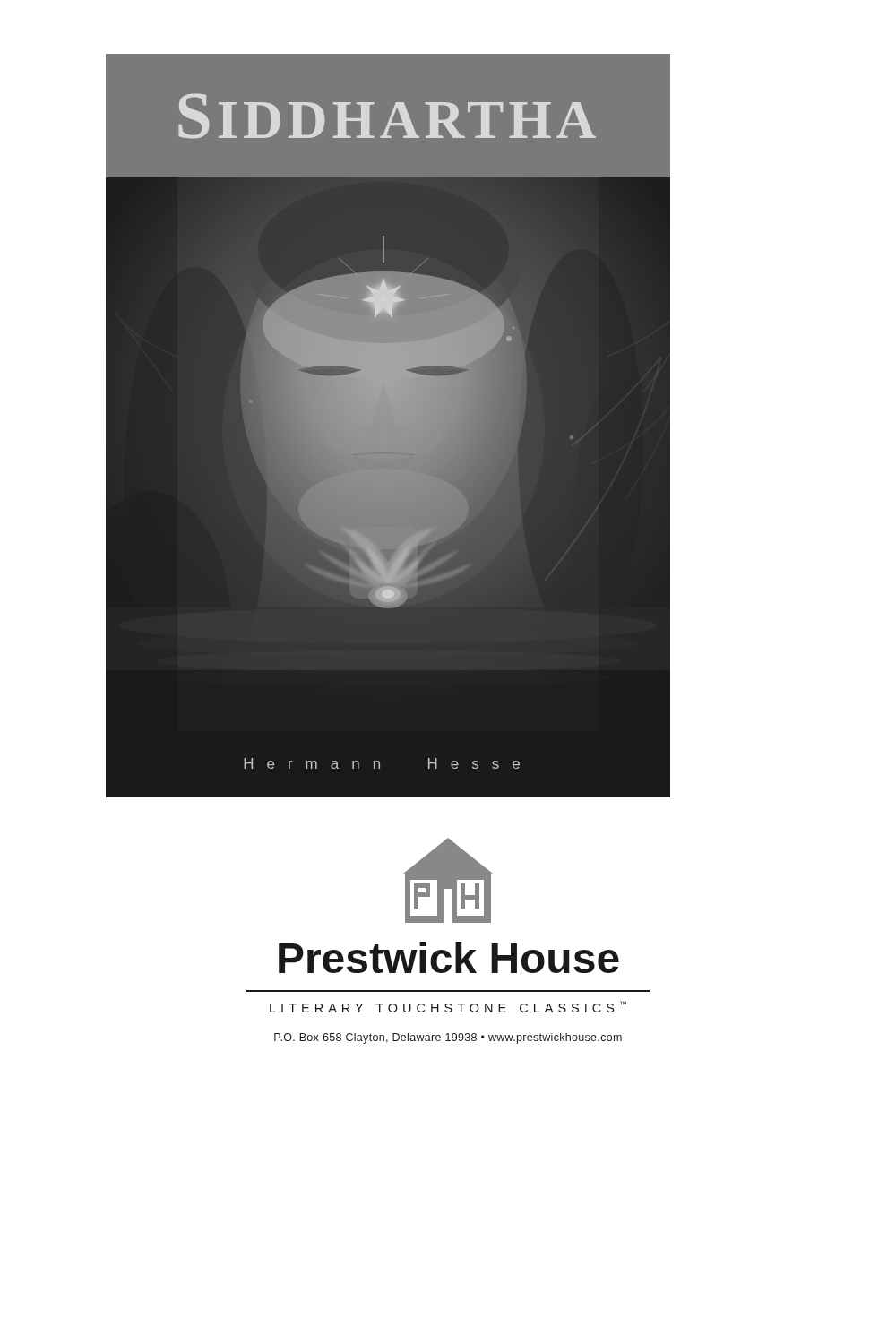Image resolution: width=896 pixels, height=1344 pixels.
Task: Find the text that says "Prestwick House"
Action: (x=448, y=958)
